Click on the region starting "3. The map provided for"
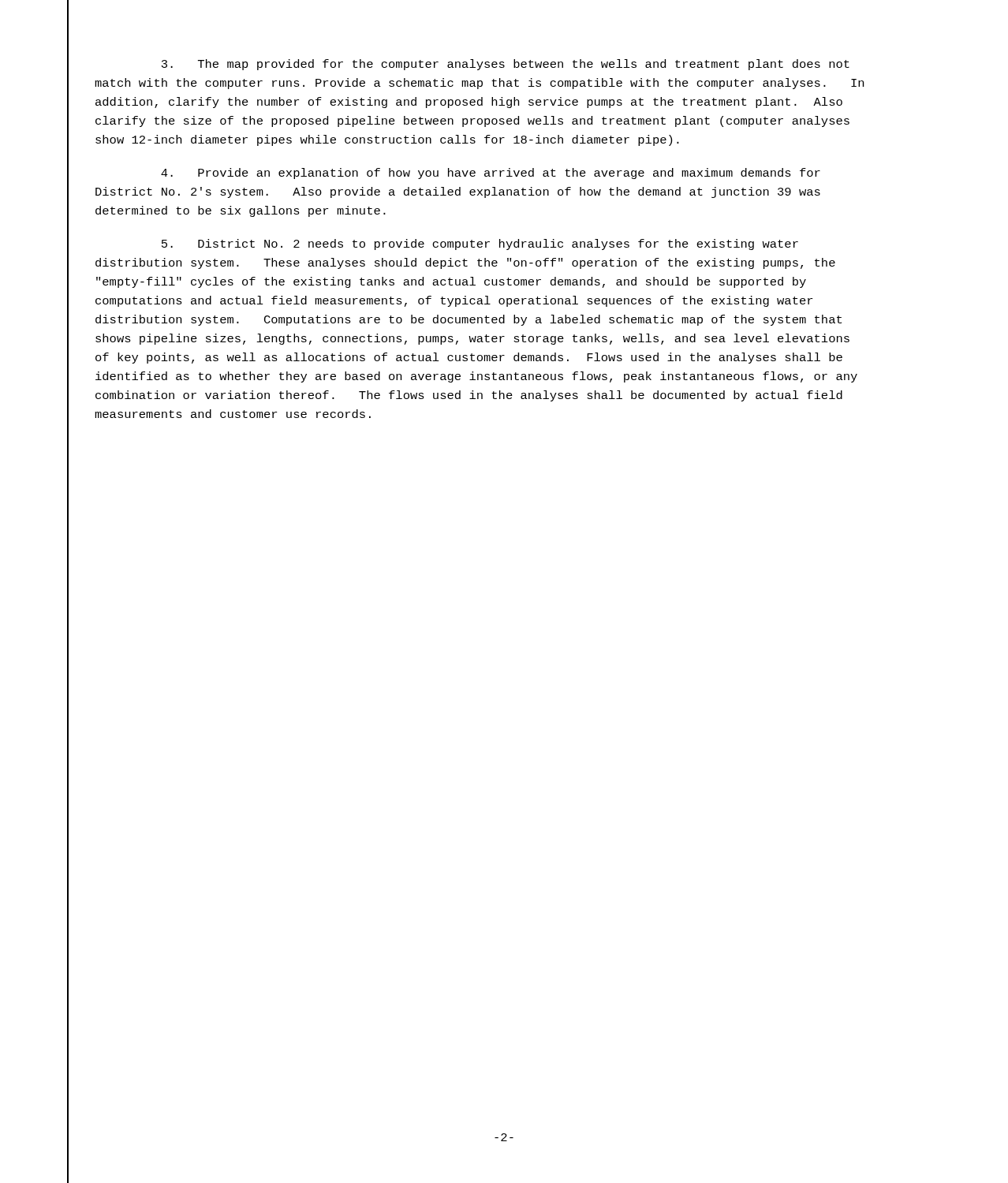The height and width of the screenshot is (1183, 1008). pos(480,103)
